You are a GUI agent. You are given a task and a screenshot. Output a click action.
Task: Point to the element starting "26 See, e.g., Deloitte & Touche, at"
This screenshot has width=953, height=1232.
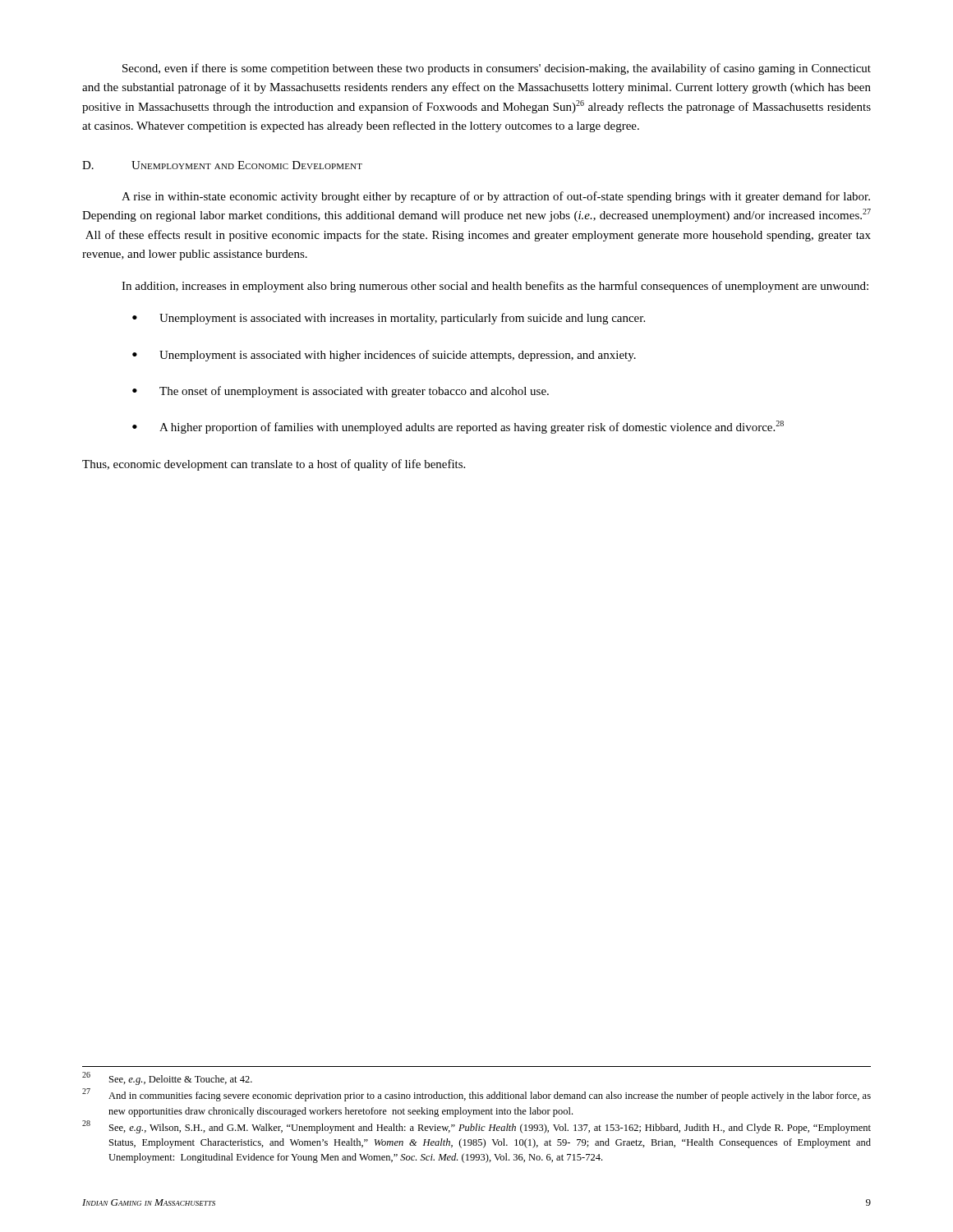[x=167, y=1078]
